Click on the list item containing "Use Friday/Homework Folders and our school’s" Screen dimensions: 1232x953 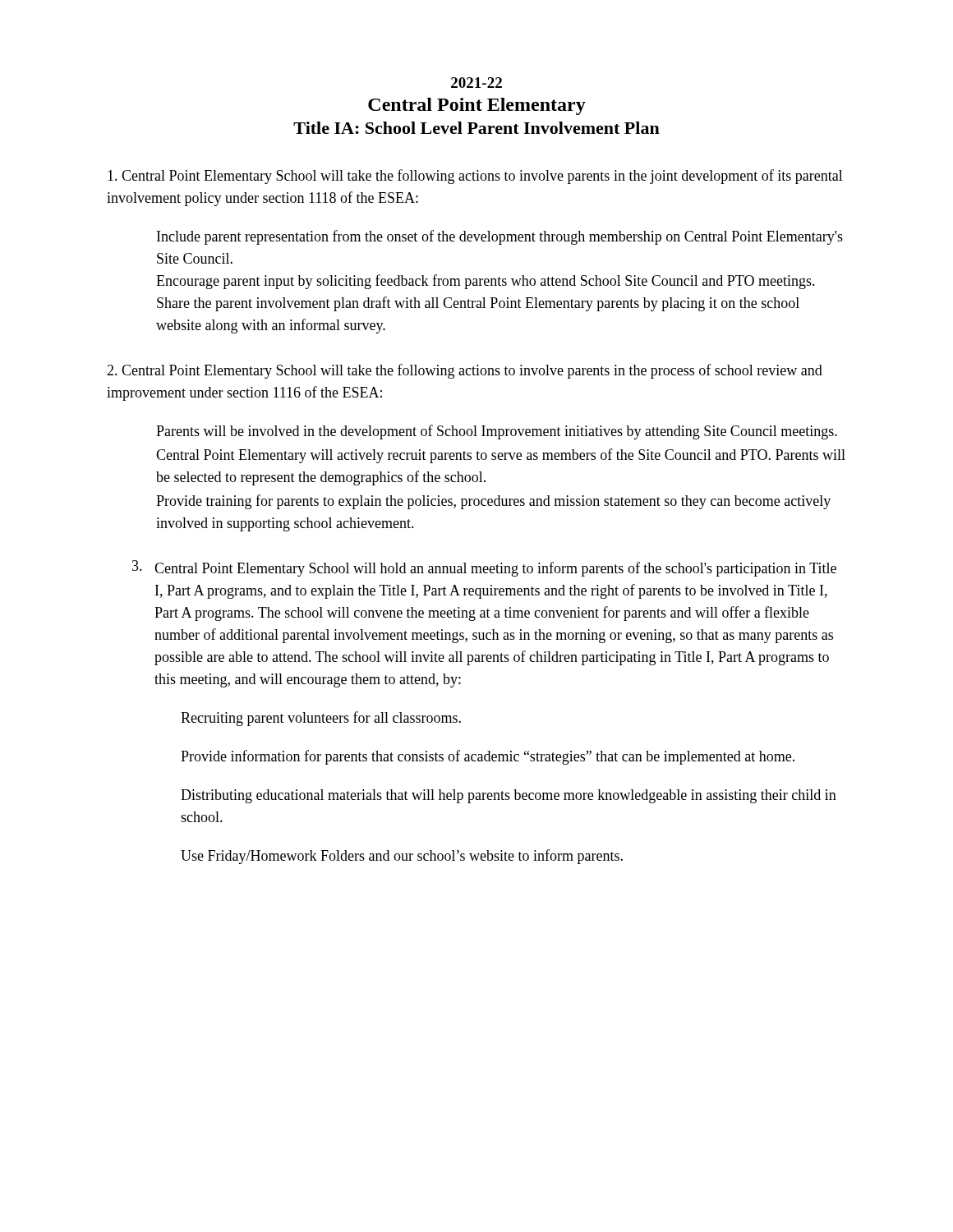point(402,856)
